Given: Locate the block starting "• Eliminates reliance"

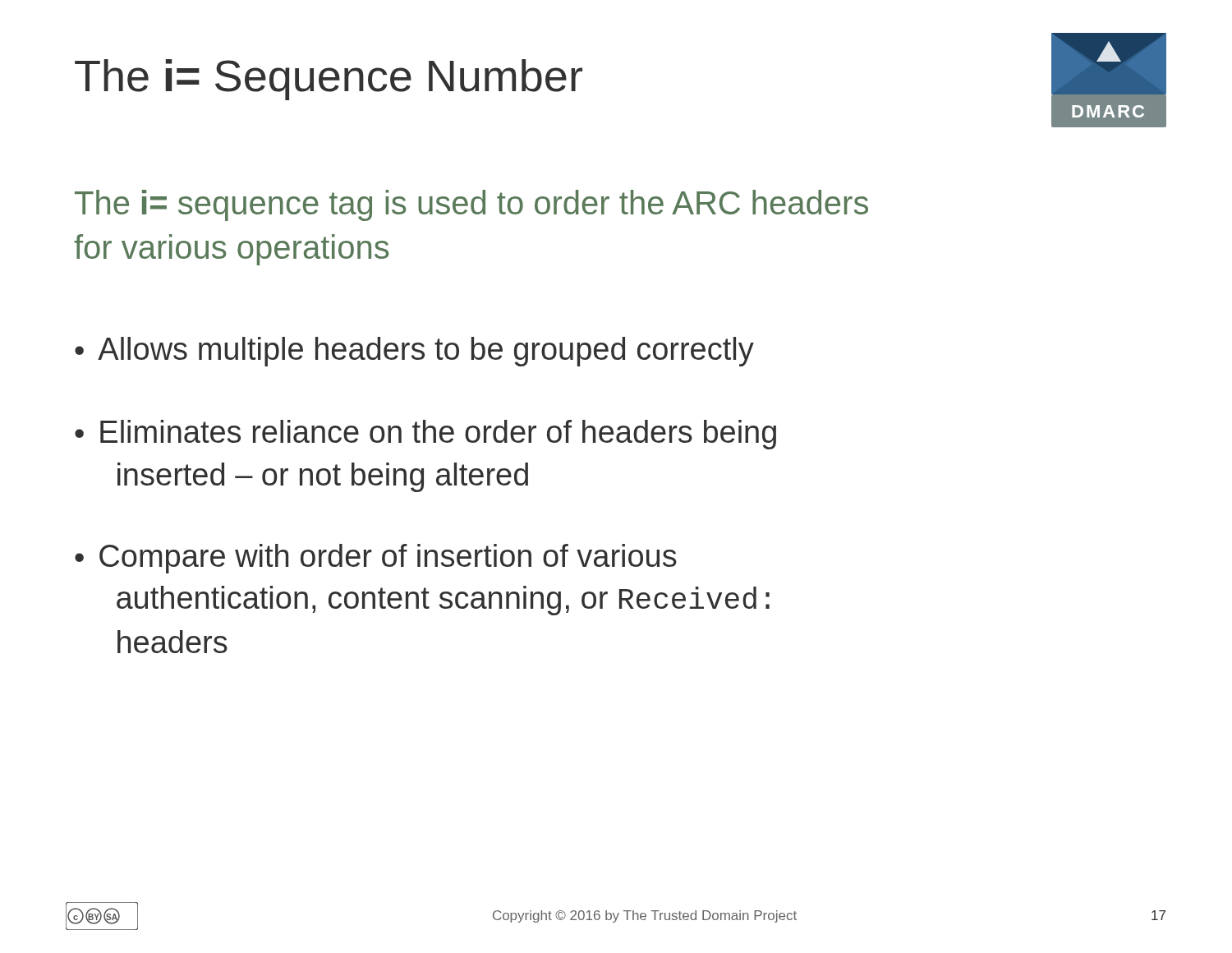Looking at the screenshot, I should (x=595, y=454).
